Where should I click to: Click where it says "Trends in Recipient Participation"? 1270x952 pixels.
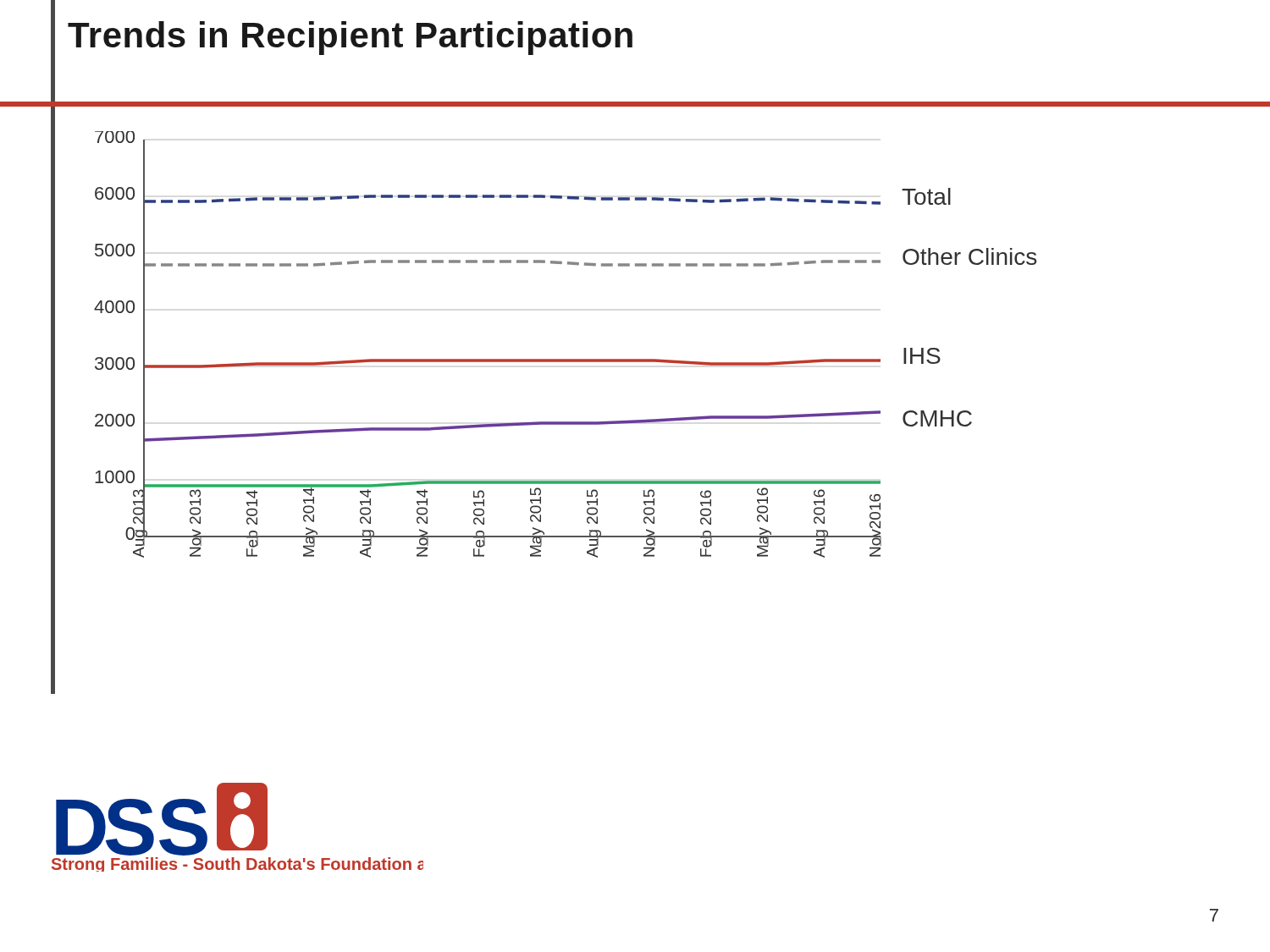tap(351, 35)
